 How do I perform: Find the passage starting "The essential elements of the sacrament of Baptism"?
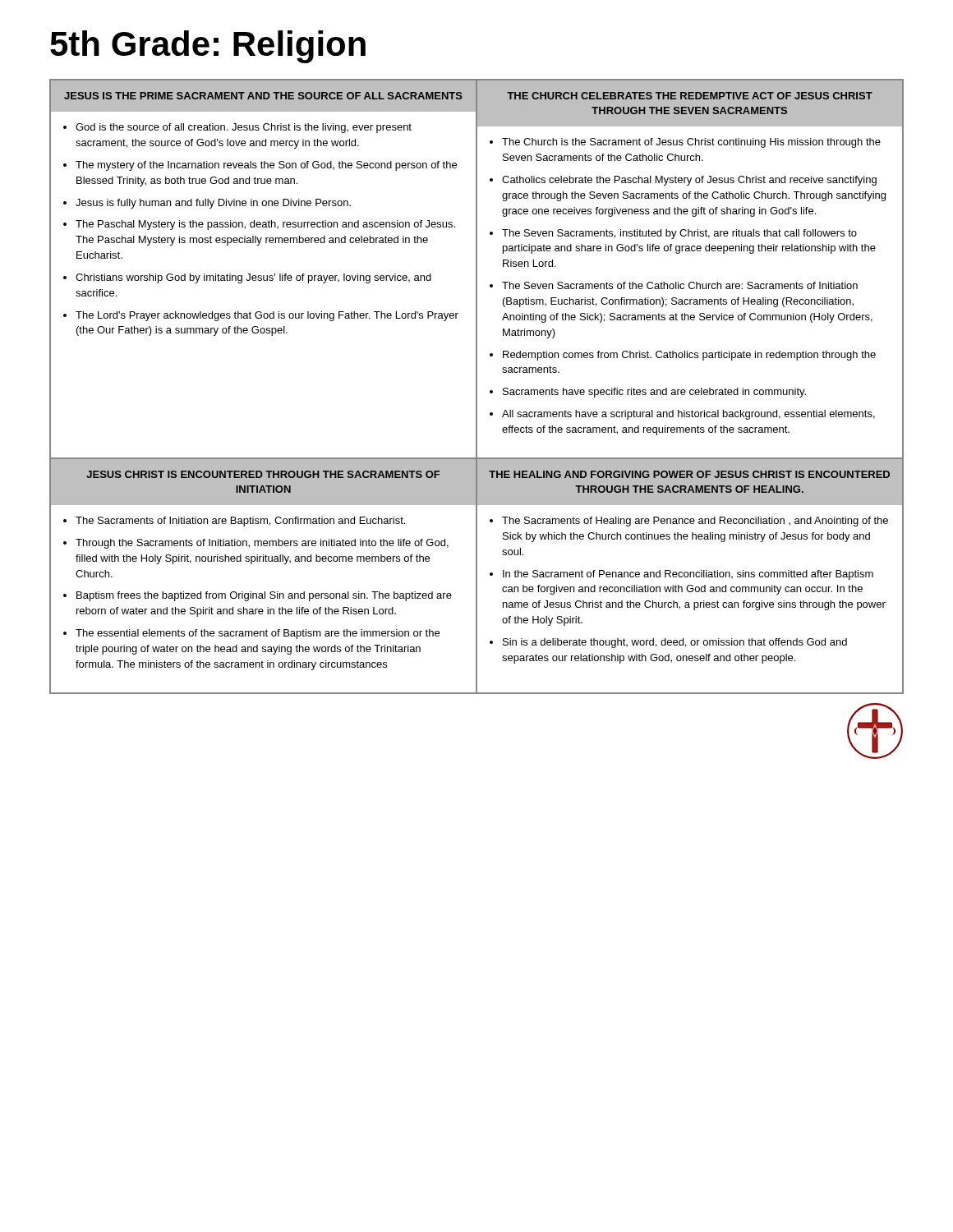click(x=258, y=648)
